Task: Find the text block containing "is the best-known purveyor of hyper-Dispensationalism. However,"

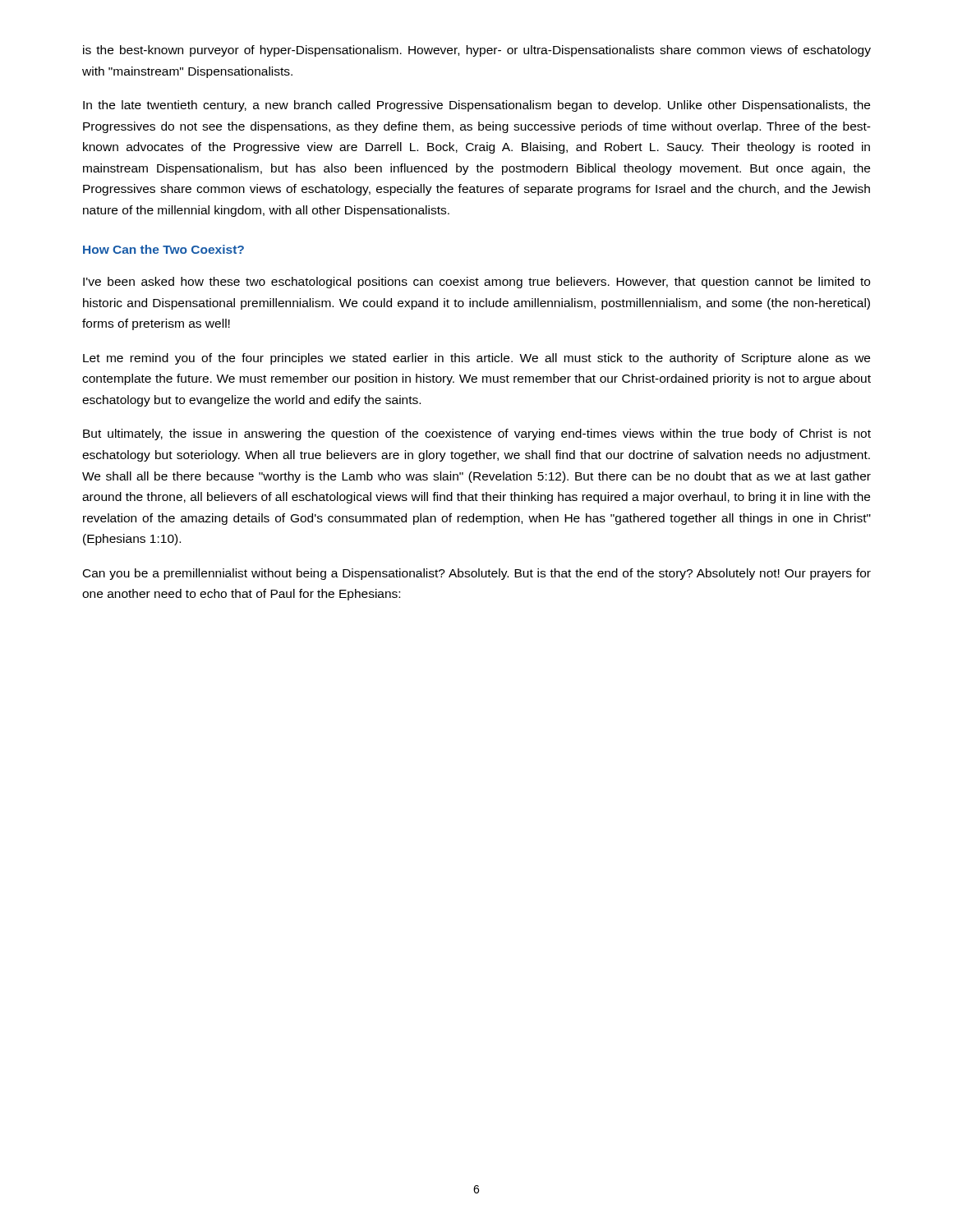Action: [x=476, y=60]
